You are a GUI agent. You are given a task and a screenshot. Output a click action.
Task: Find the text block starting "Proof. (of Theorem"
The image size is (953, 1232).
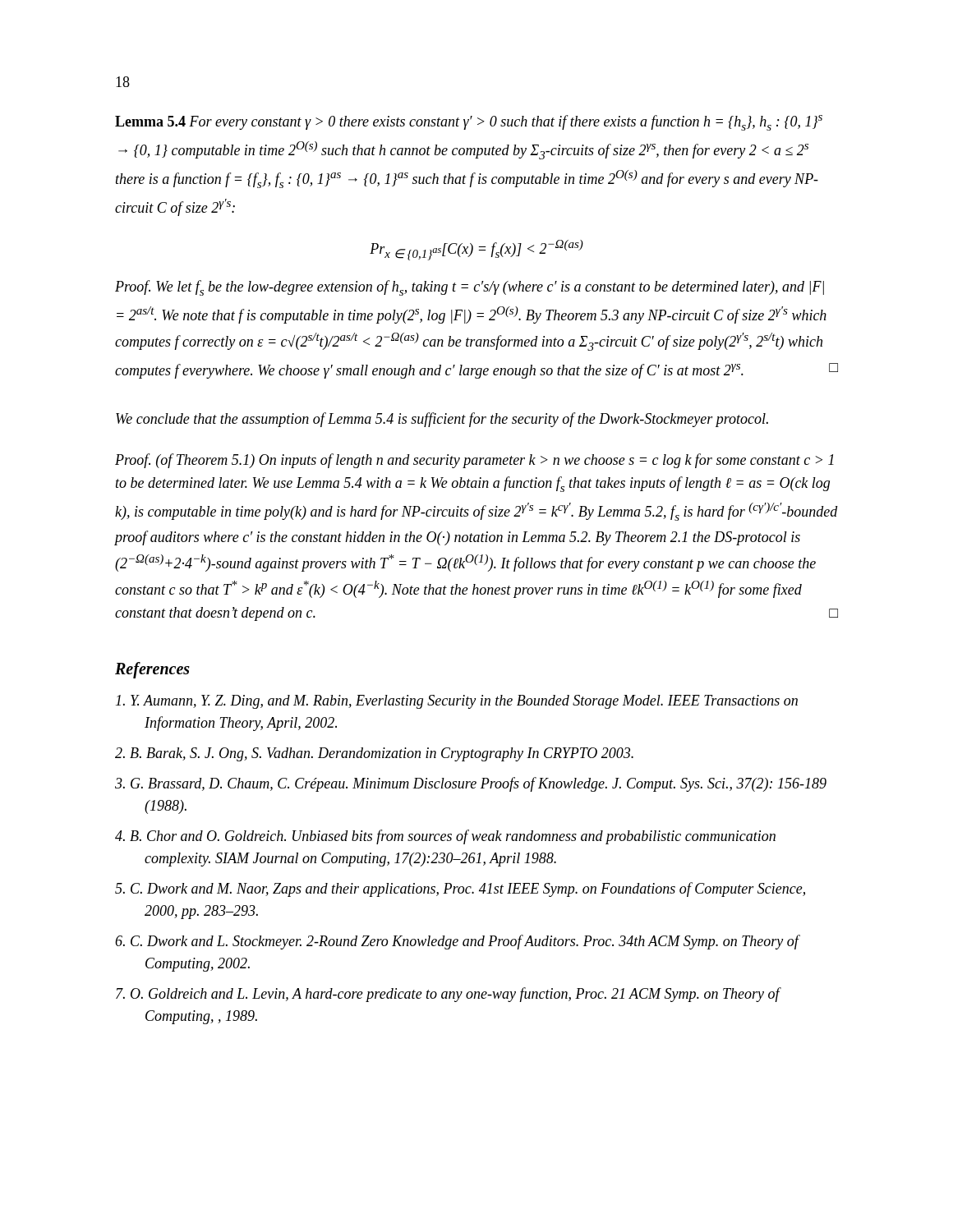point(476,537)
